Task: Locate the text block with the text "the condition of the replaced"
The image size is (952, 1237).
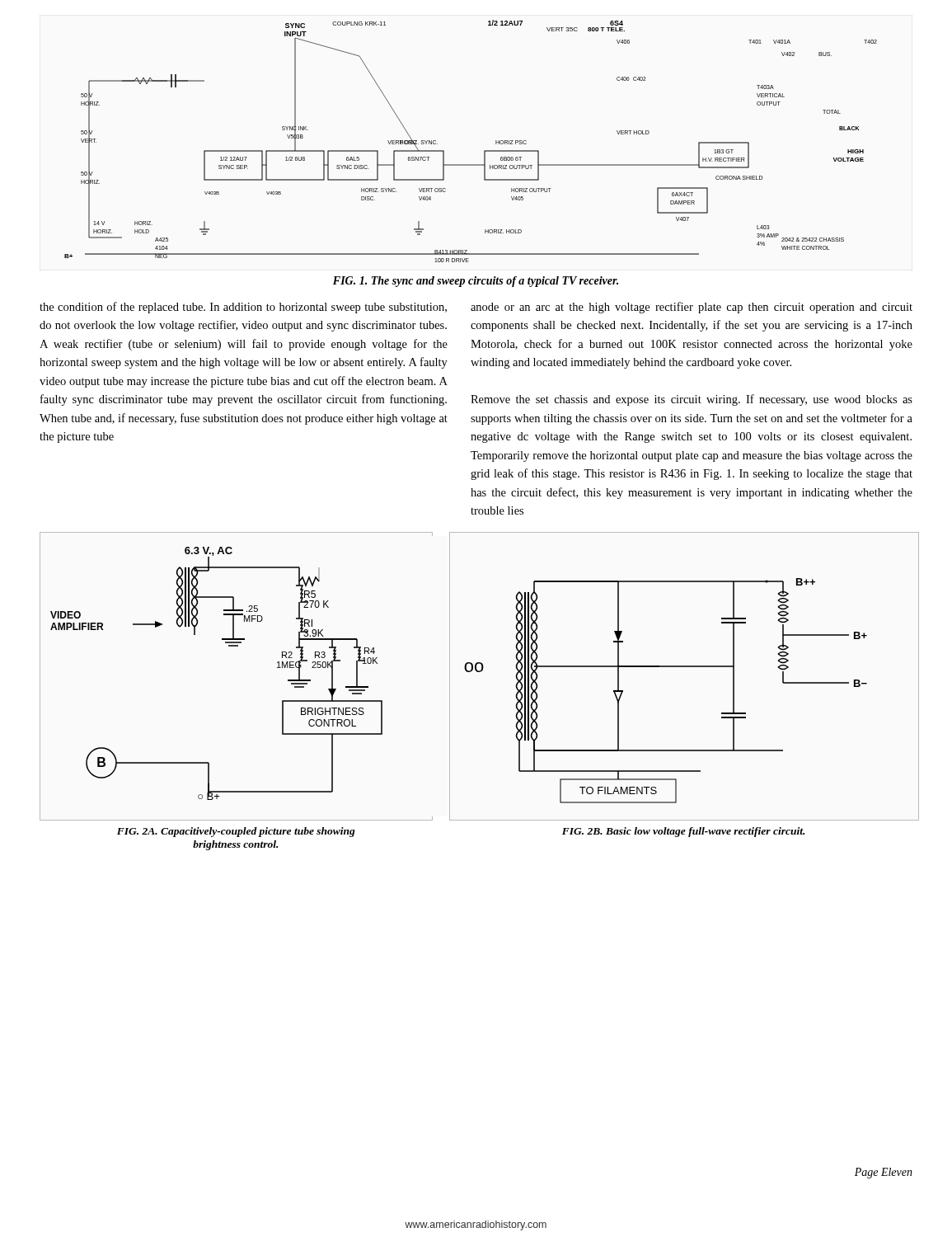Action: (244, 372)
